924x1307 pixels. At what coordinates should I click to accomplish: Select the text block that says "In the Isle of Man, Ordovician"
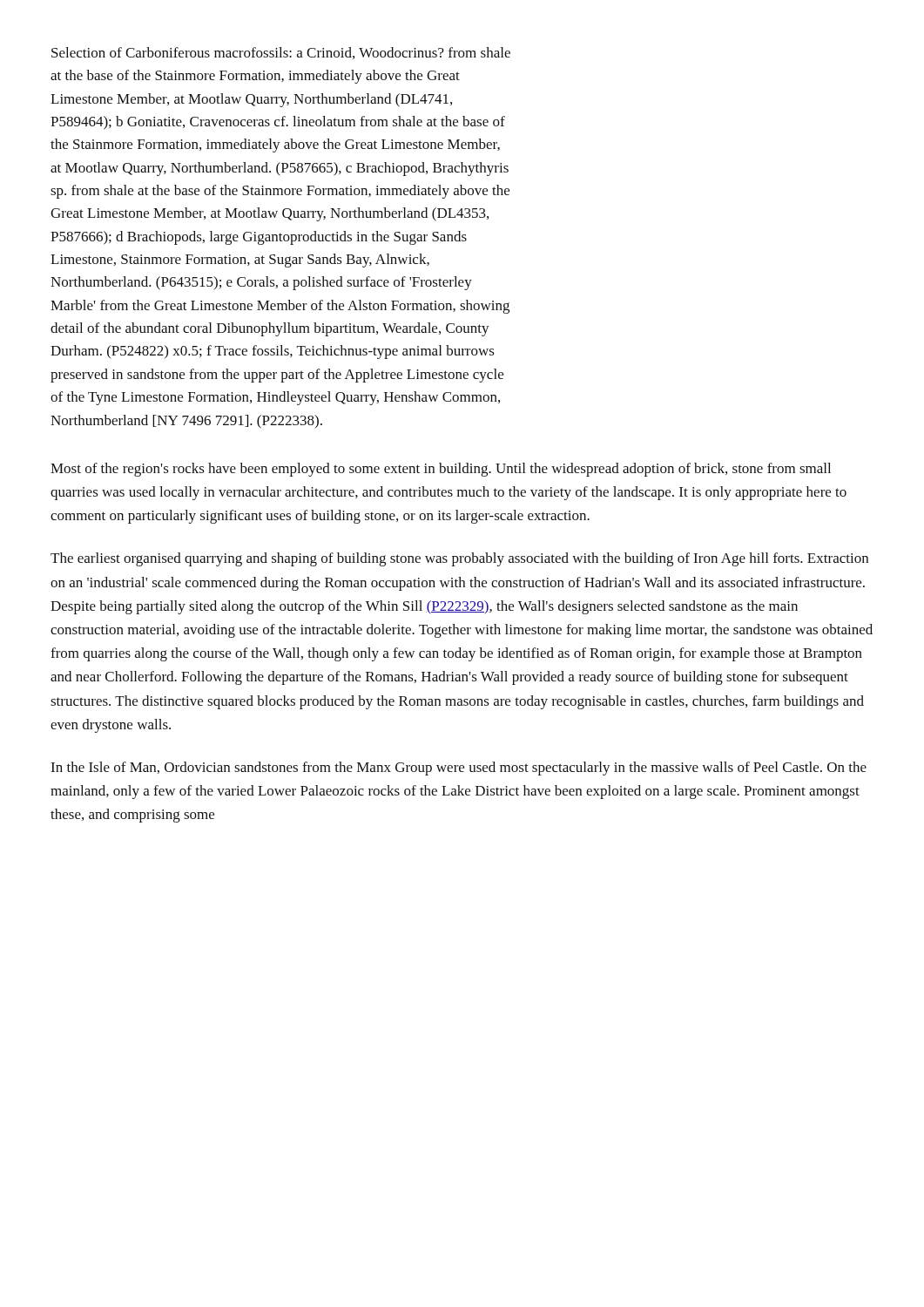[x=459, y=791]
